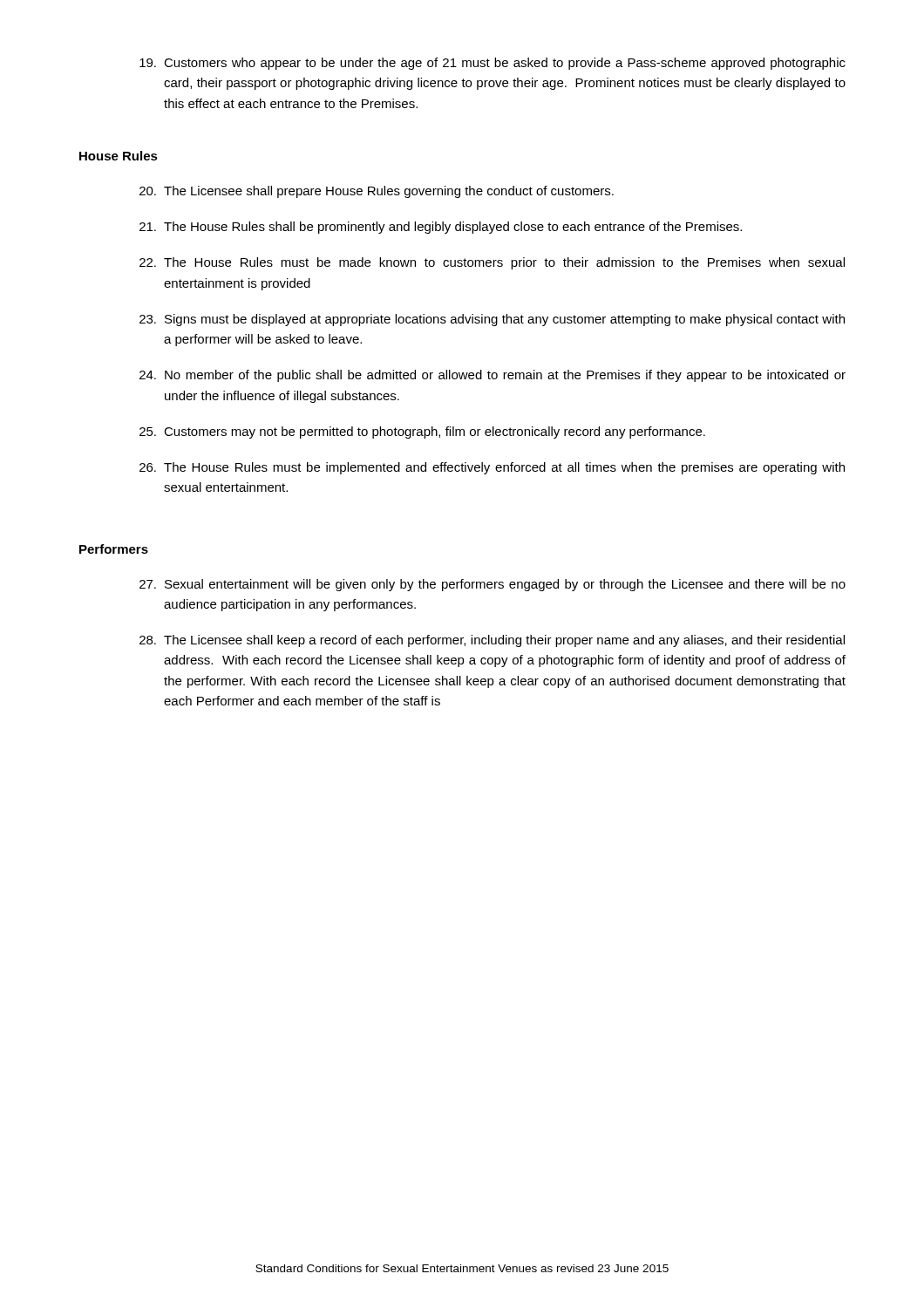Select the passage starting "26. The House Rules"
Viewport: 924px width, 1308px height.
tap(462, 477)
